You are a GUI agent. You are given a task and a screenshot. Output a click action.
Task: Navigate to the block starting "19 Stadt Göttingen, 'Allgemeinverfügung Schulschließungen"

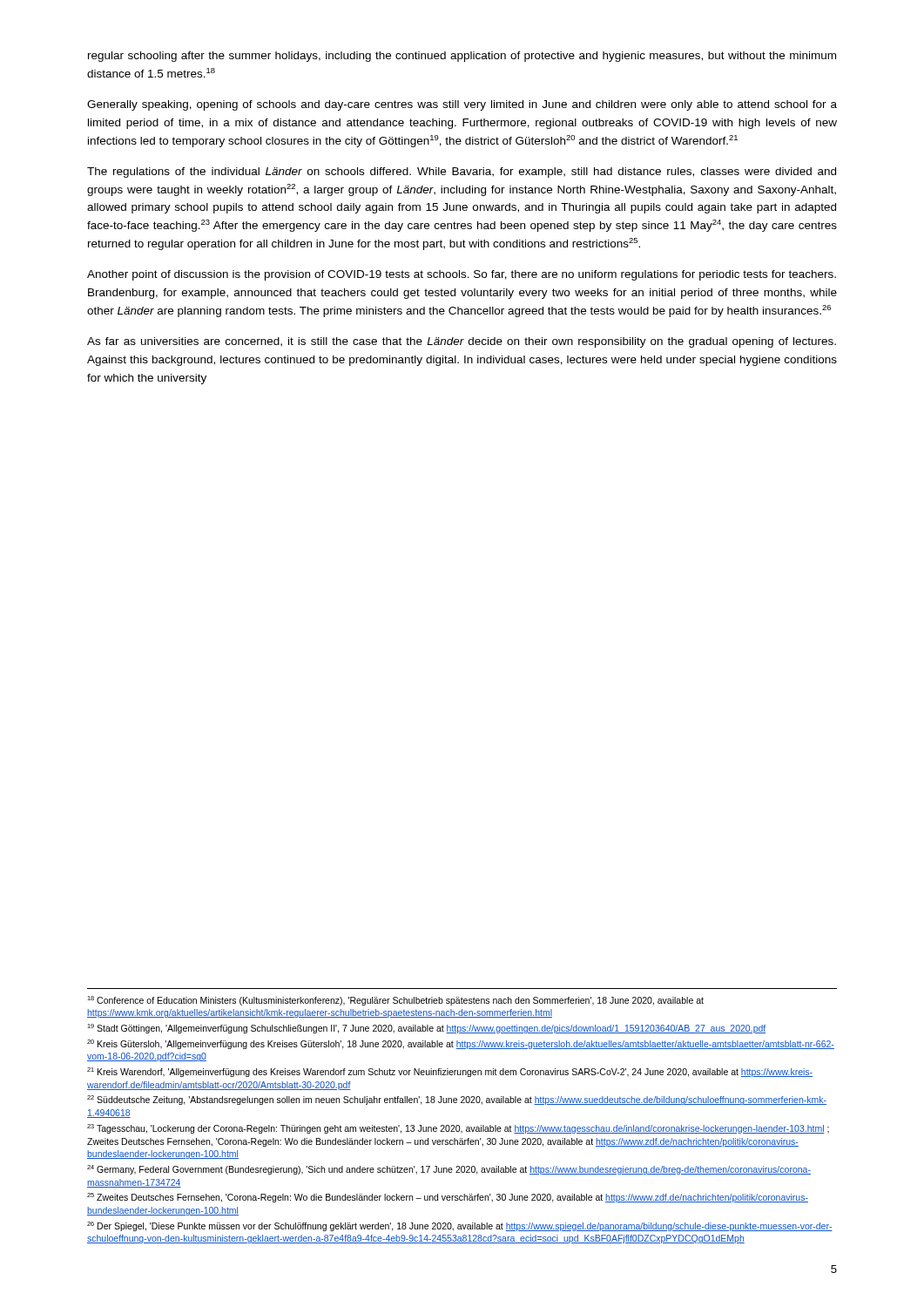[426, 1028]
